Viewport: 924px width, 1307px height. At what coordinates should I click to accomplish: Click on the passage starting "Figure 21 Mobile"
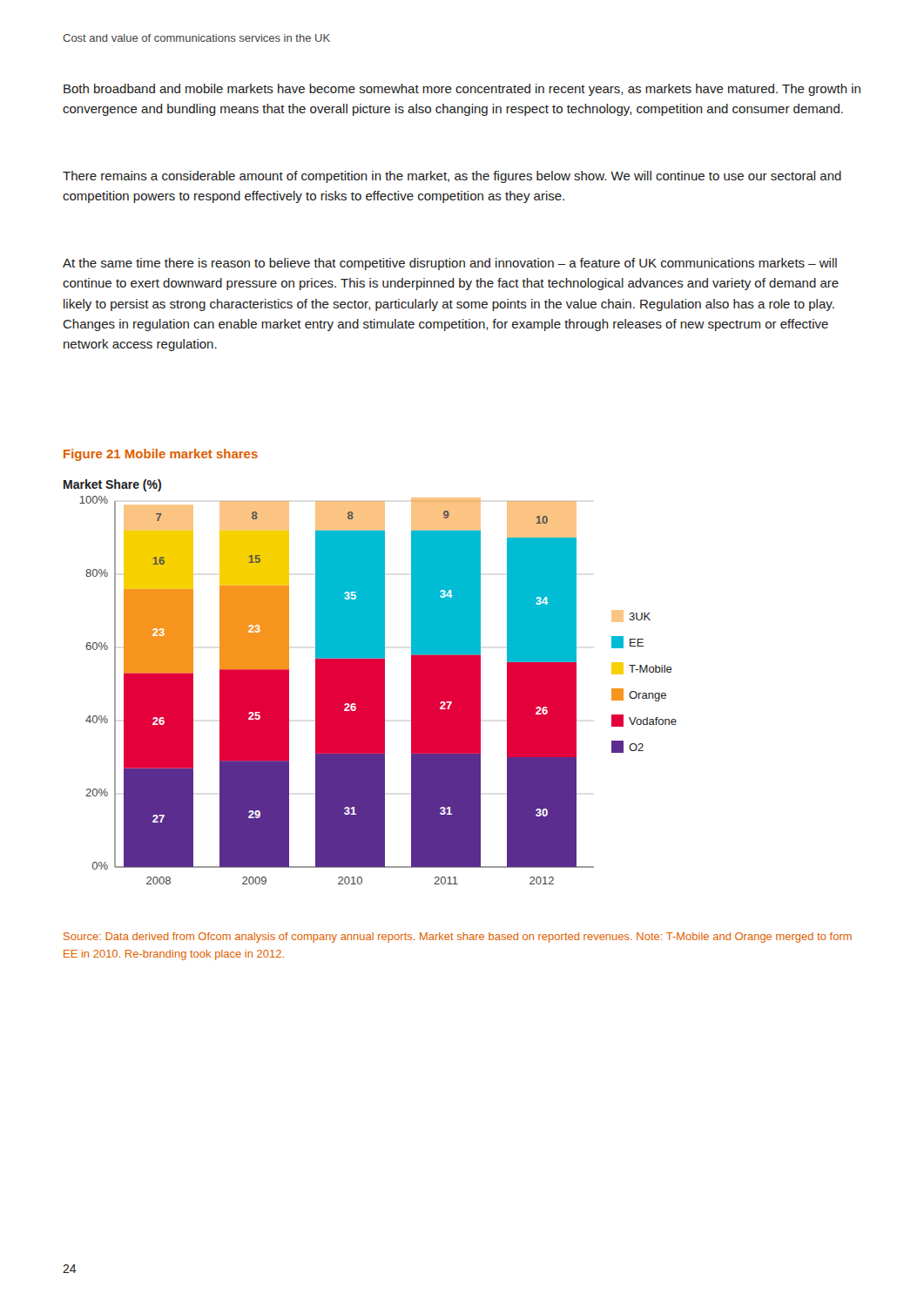click(x=160, y=454)
